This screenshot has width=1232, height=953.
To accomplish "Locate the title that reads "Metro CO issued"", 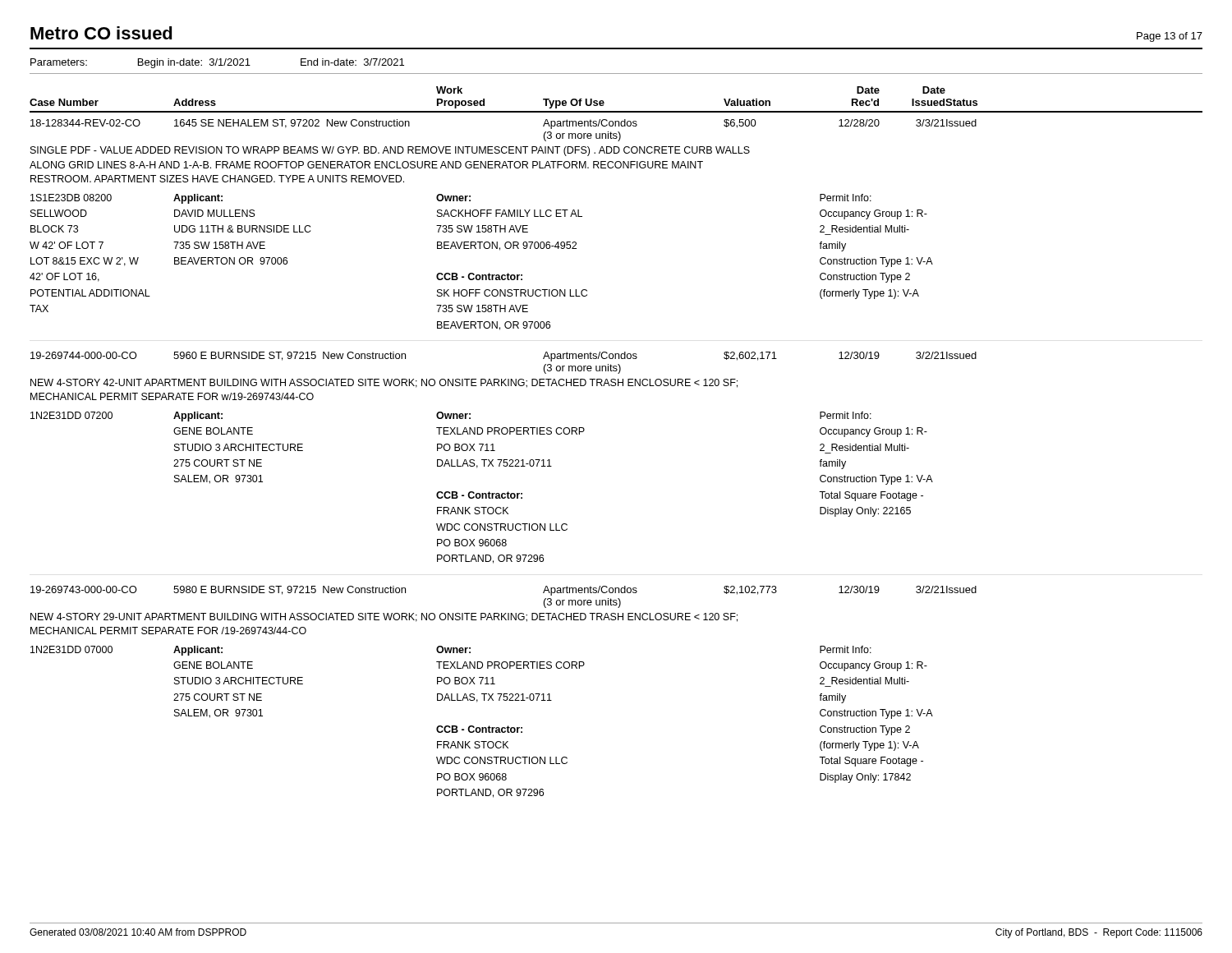I will 101,33.
